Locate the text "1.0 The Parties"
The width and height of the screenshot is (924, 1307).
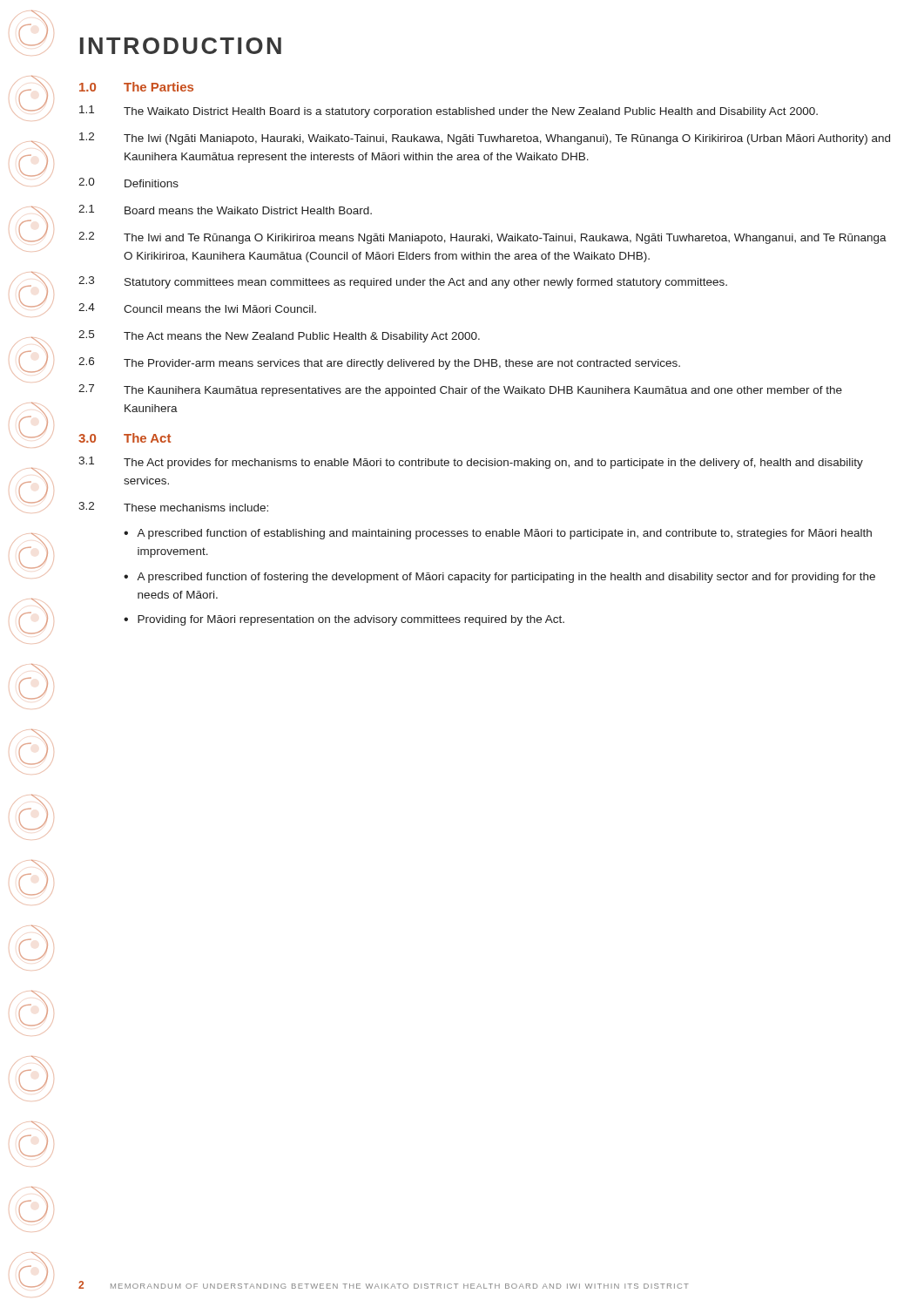136,87
